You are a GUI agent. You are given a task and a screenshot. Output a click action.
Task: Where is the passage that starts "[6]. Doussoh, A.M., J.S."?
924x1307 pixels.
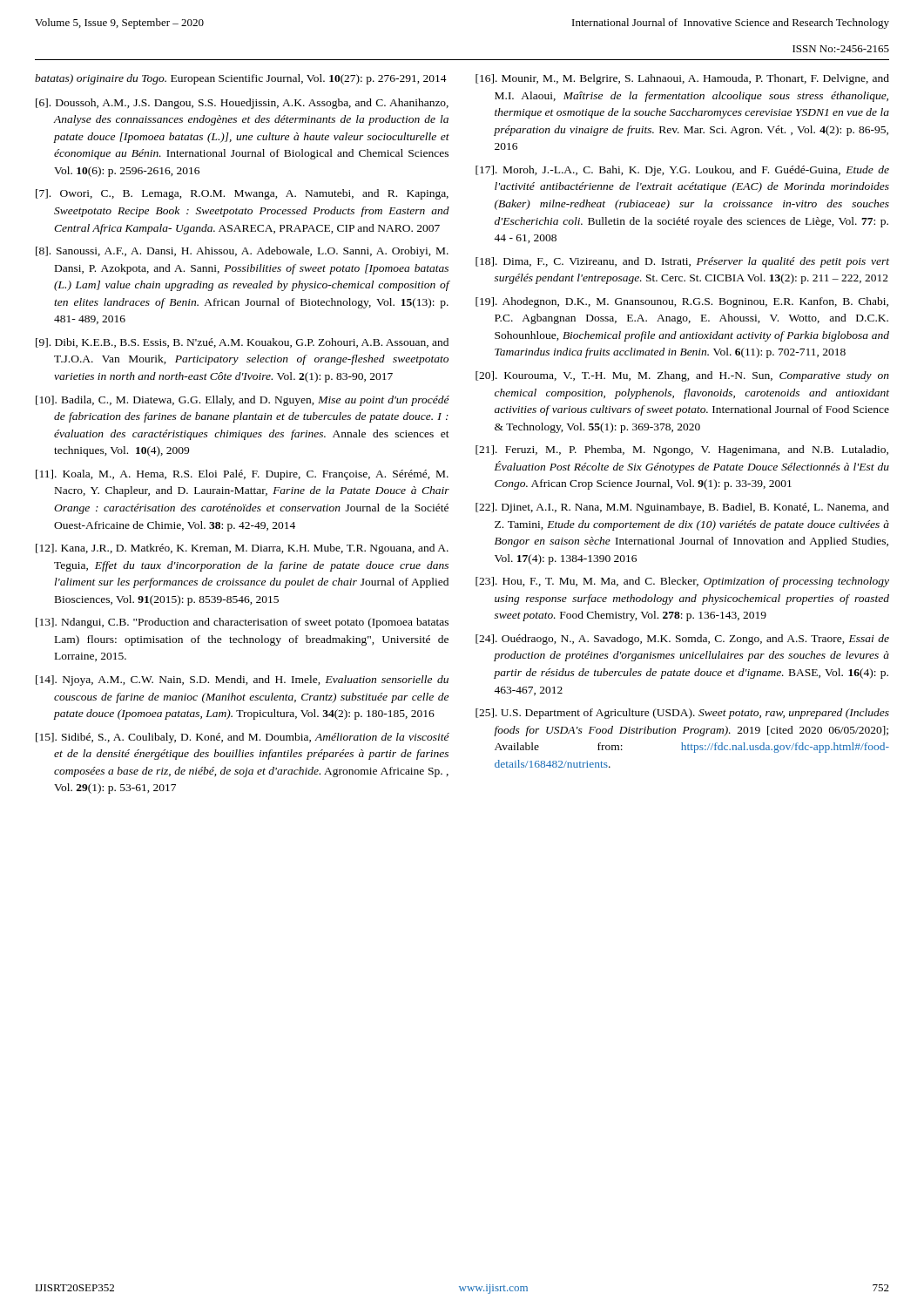(242, 136)
